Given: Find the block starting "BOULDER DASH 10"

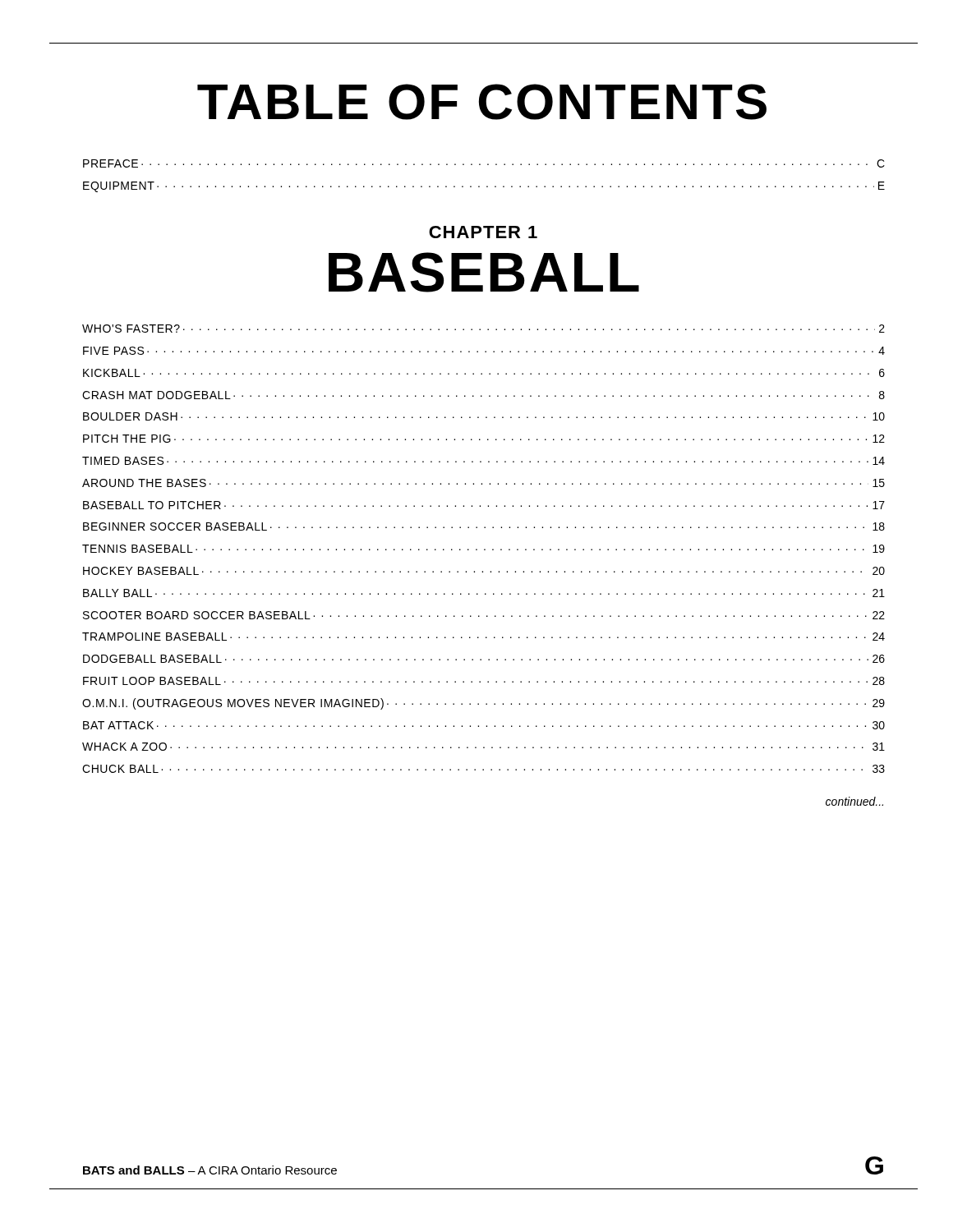Looking at the screenshot, I should [484, 417].
